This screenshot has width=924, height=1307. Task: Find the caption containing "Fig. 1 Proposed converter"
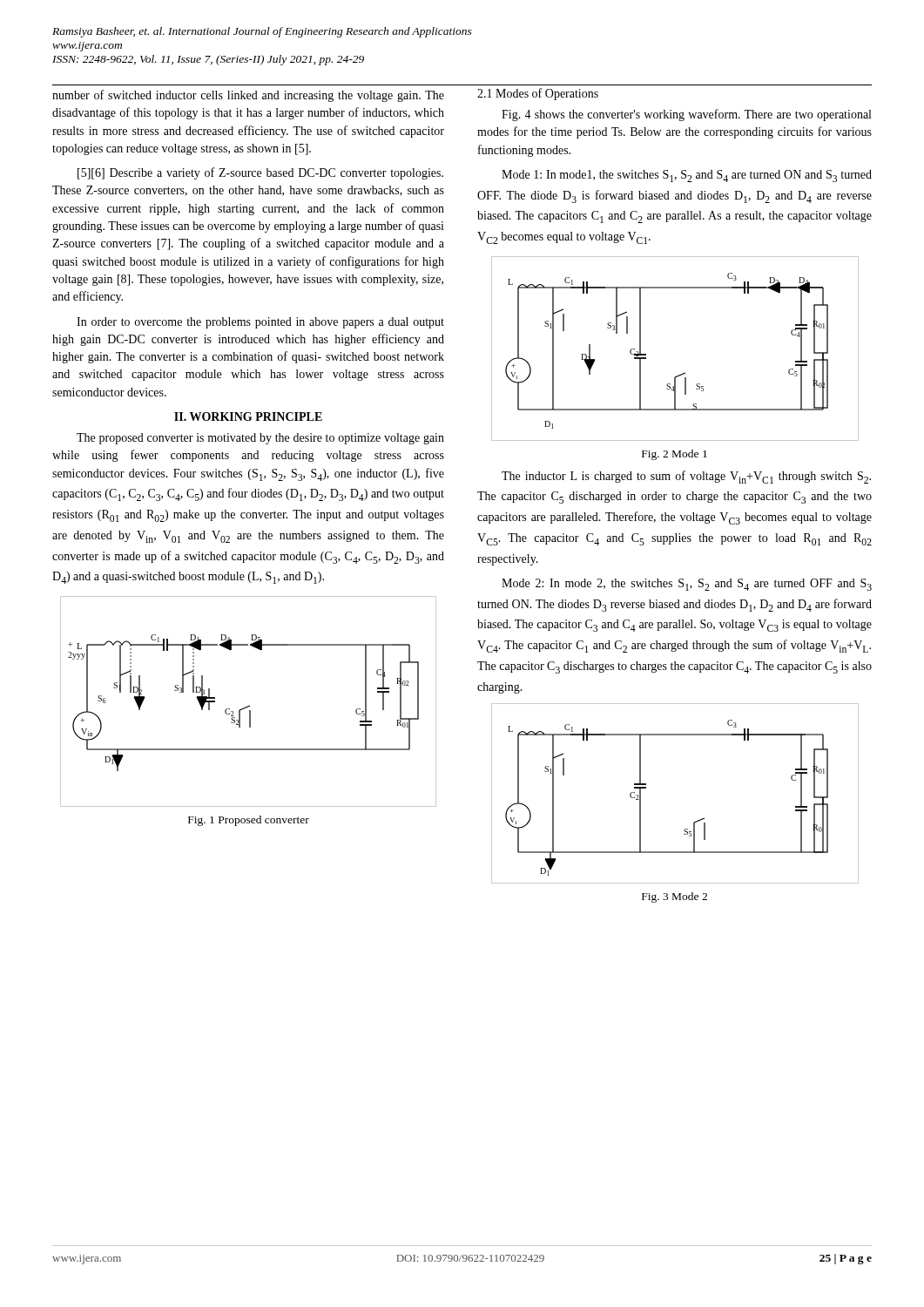[x=248, y=819]
